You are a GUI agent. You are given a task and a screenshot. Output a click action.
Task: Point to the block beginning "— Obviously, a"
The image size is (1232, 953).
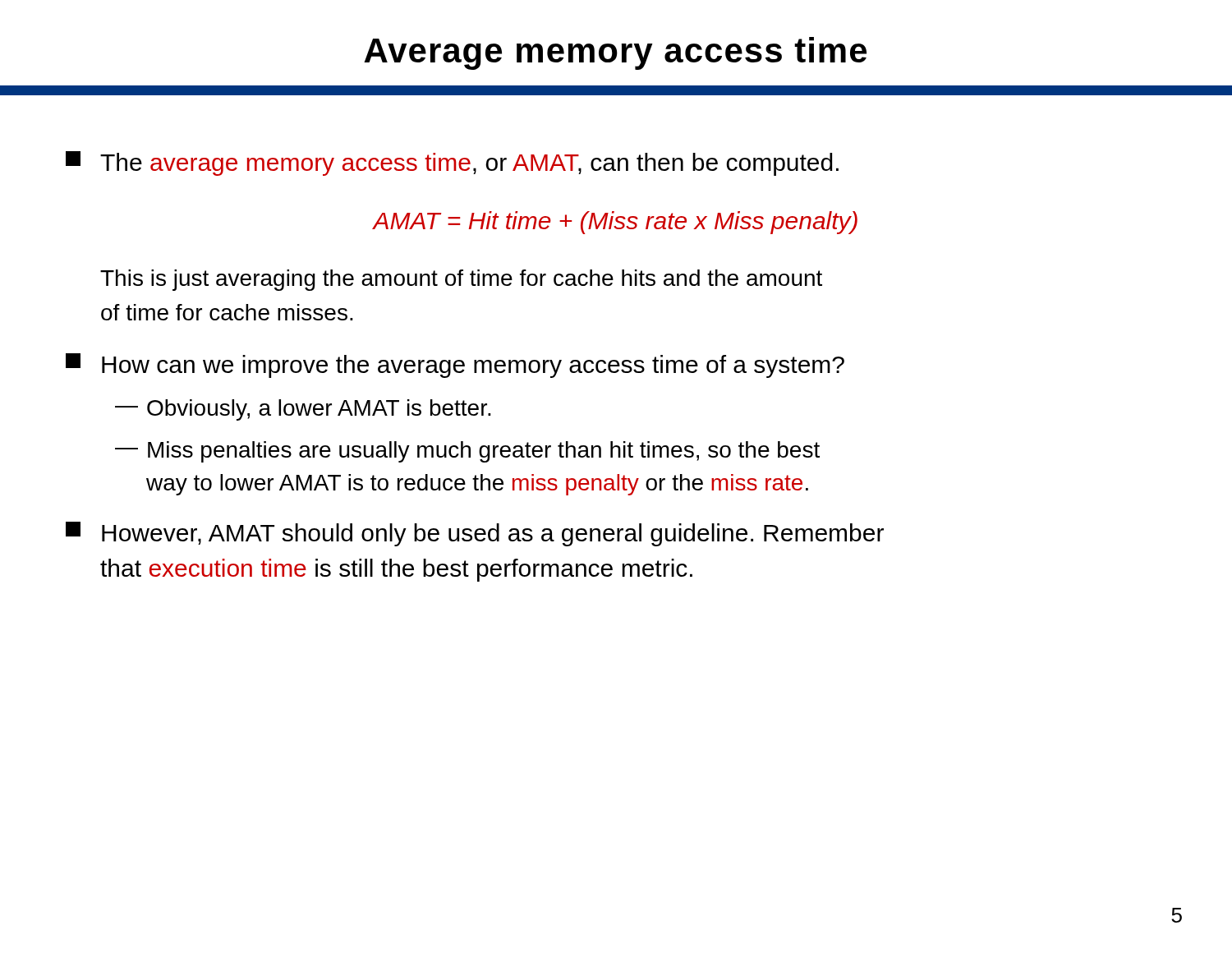coord(304,409)
